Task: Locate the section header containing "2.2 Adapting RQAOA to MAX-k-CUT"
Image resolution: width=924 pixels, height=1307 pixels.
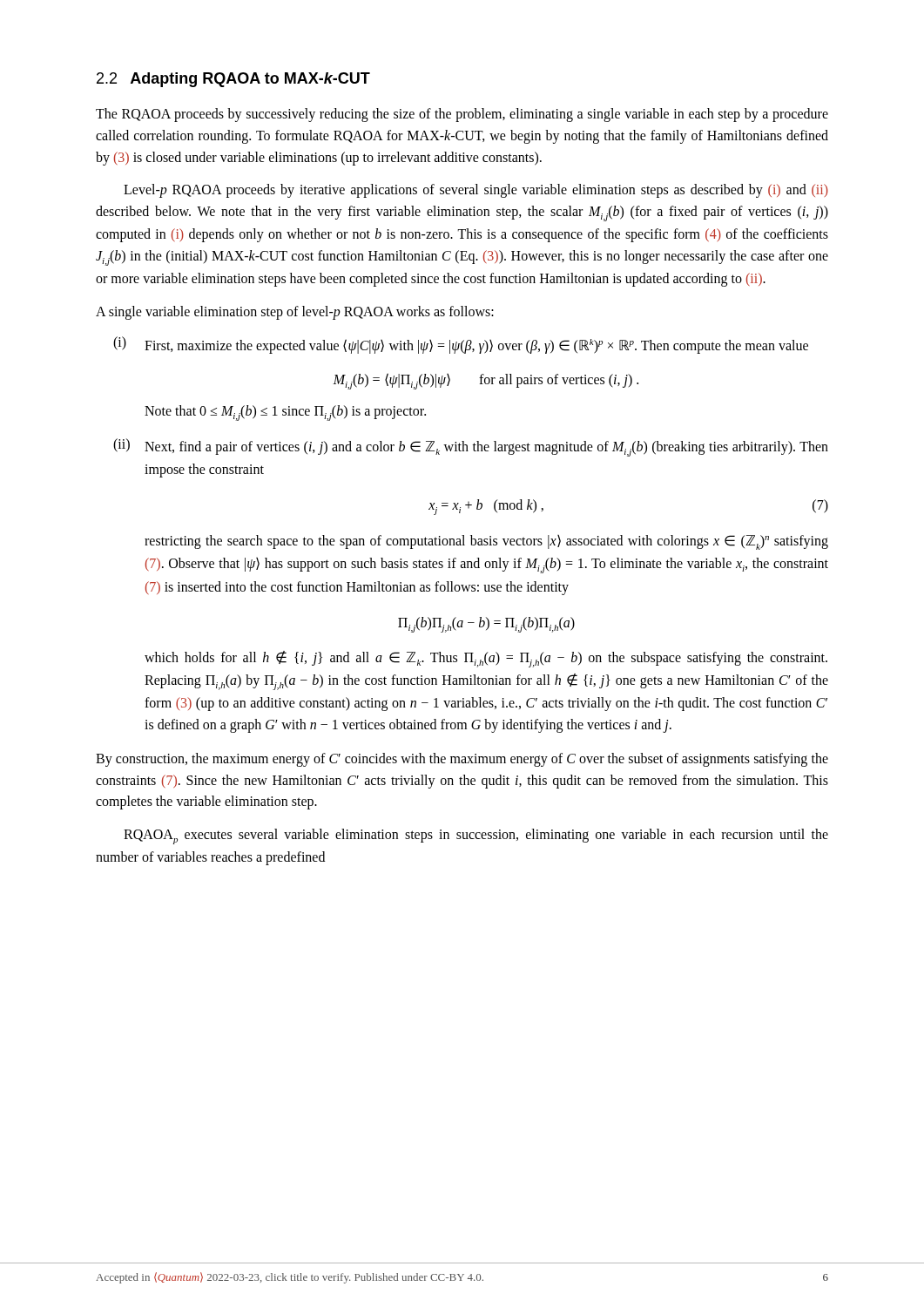Action: click(x=233, y=78)
